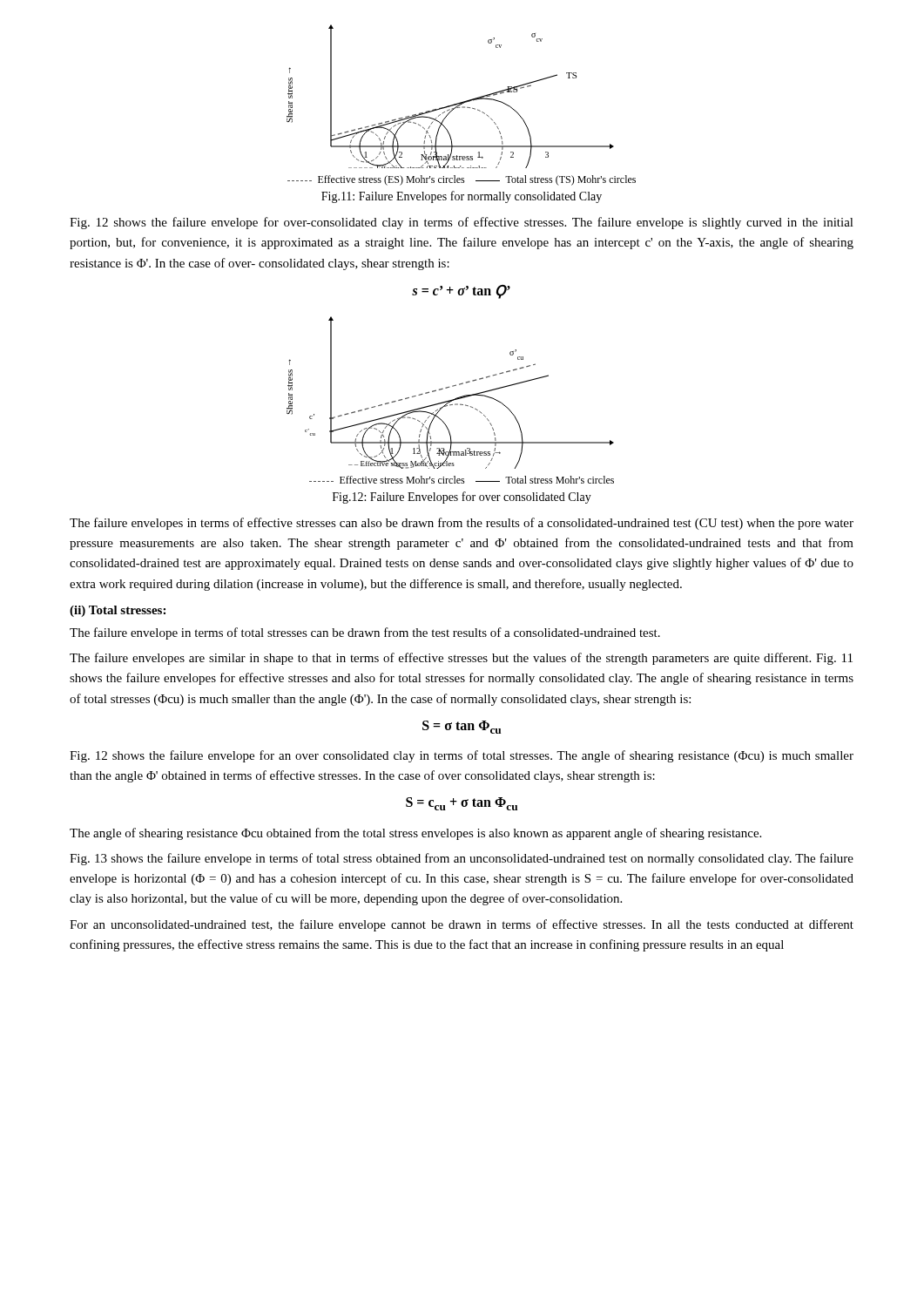Click on the region starting "Fig.11: Failure Envelopes"
The width and height of the screenshot is (924, 1307).
[x=462, y=196]
